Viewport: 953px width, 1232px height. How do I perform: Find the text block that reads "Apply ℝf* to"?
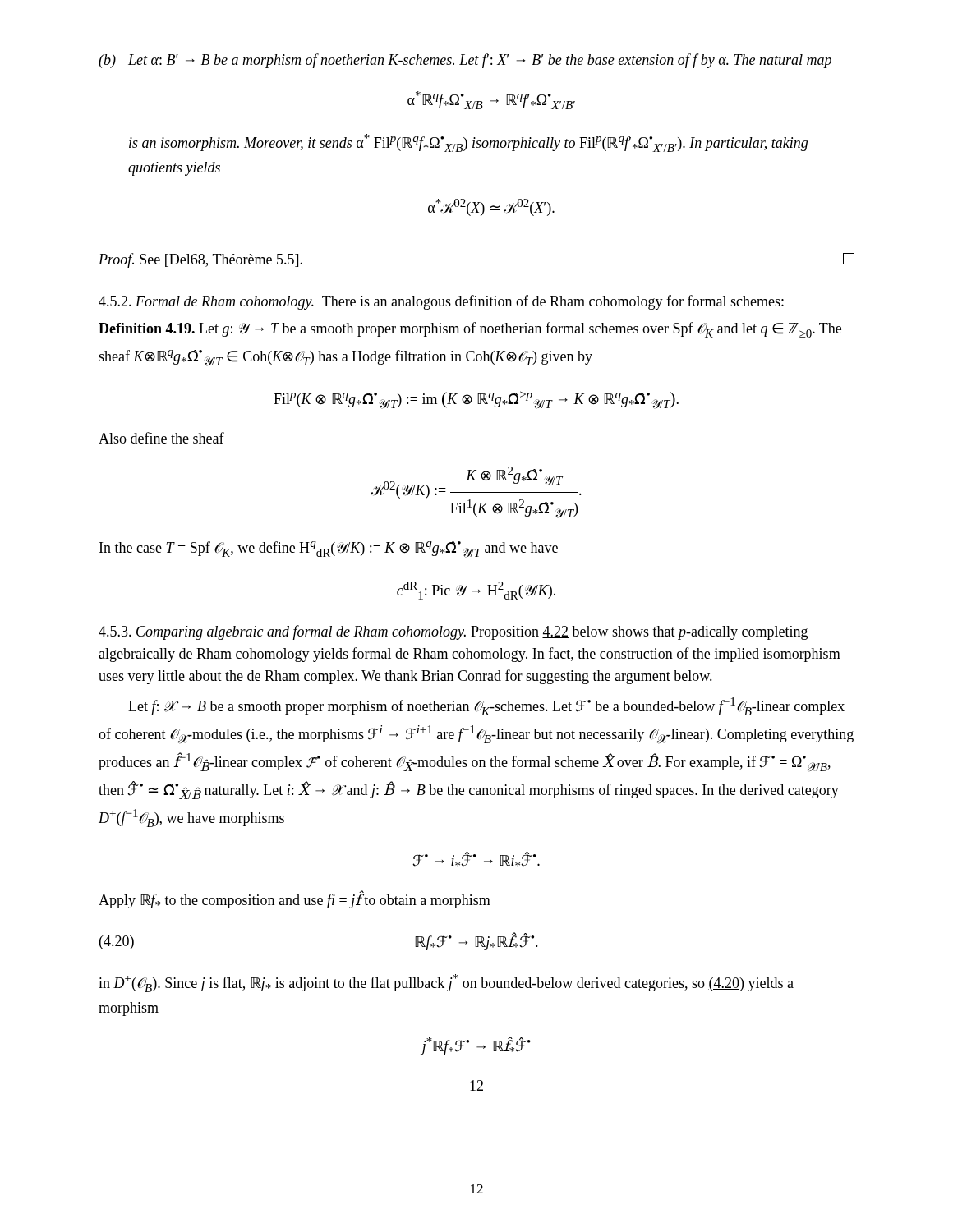(476, 902)
